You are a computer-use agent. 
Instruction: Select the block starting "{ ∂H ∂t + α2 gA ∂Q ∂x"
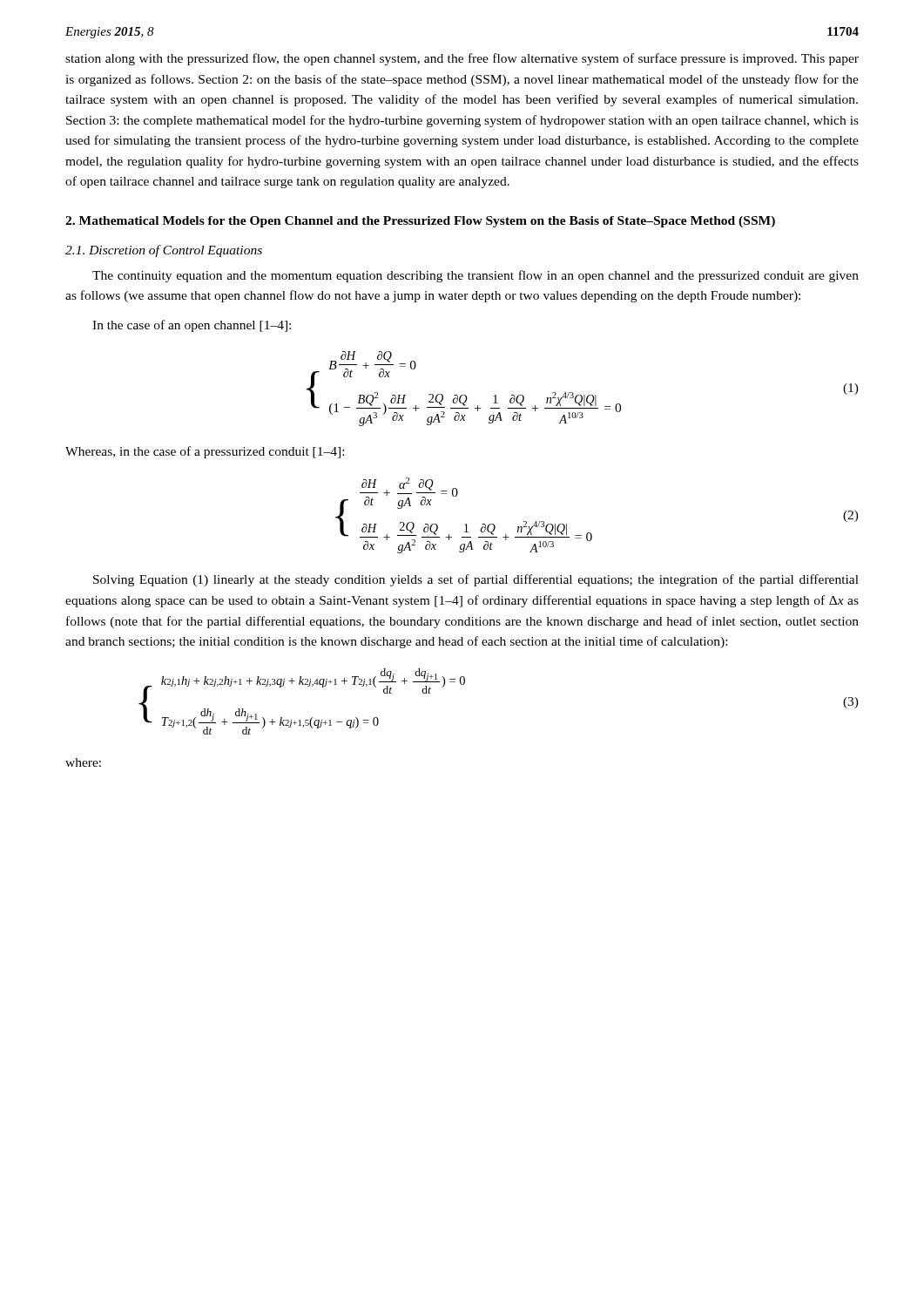click(462, 515)
